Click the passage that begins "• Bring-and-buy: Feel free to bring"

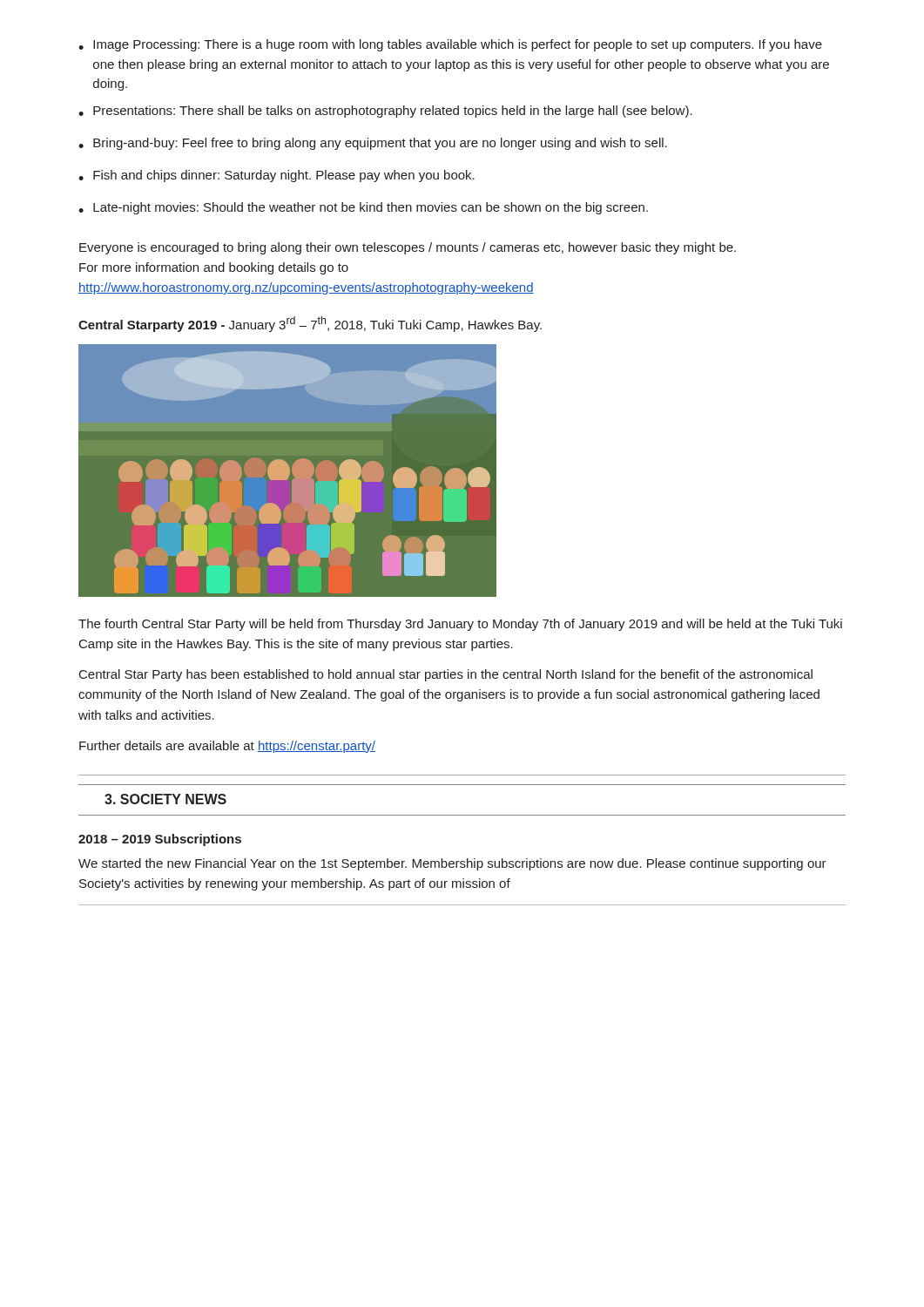coord(373,146)
